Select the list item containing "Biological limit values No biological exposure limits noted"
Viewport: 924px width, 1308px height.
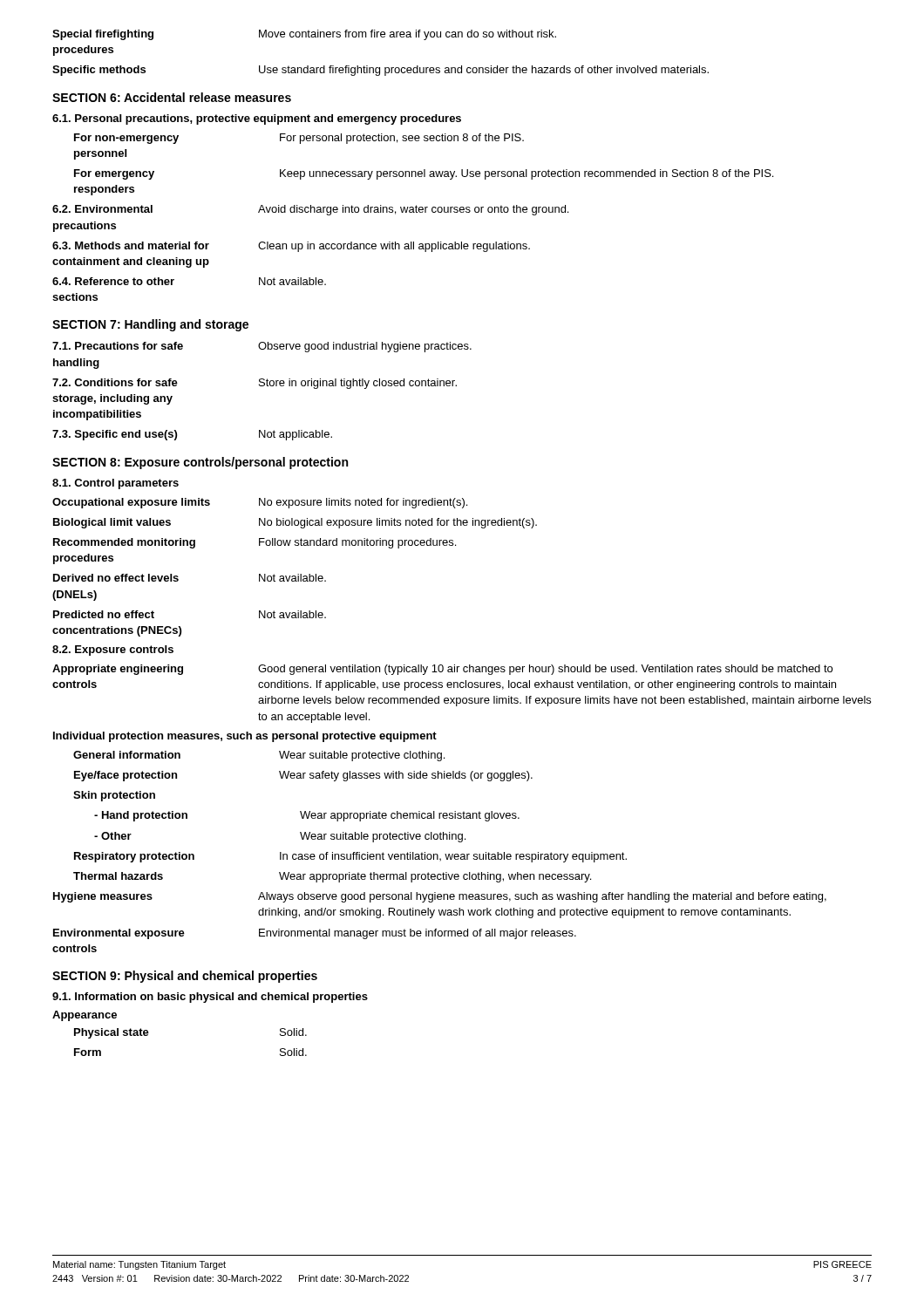(x=462, y=522)
